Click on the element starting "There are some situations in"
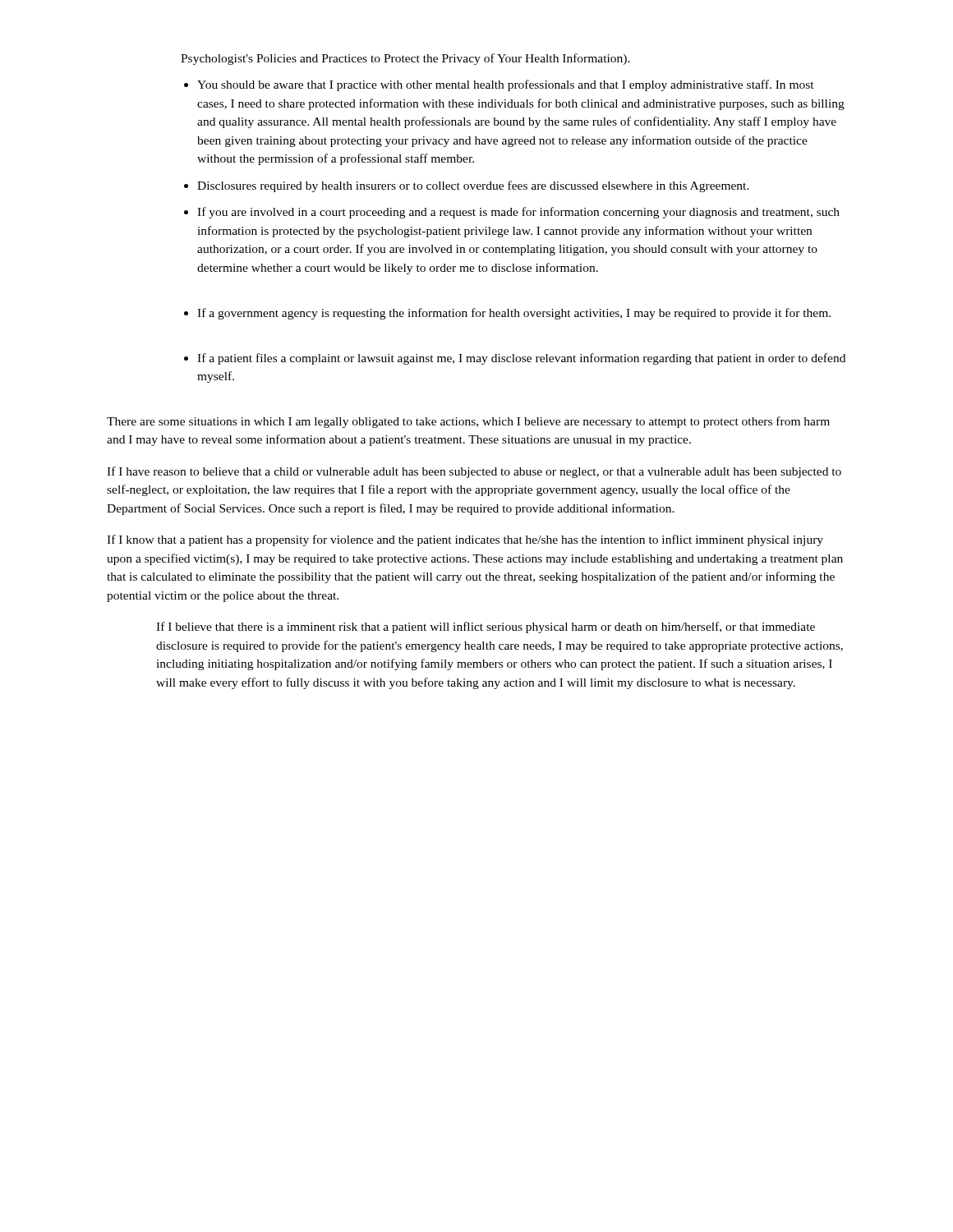 click(468, 430)
